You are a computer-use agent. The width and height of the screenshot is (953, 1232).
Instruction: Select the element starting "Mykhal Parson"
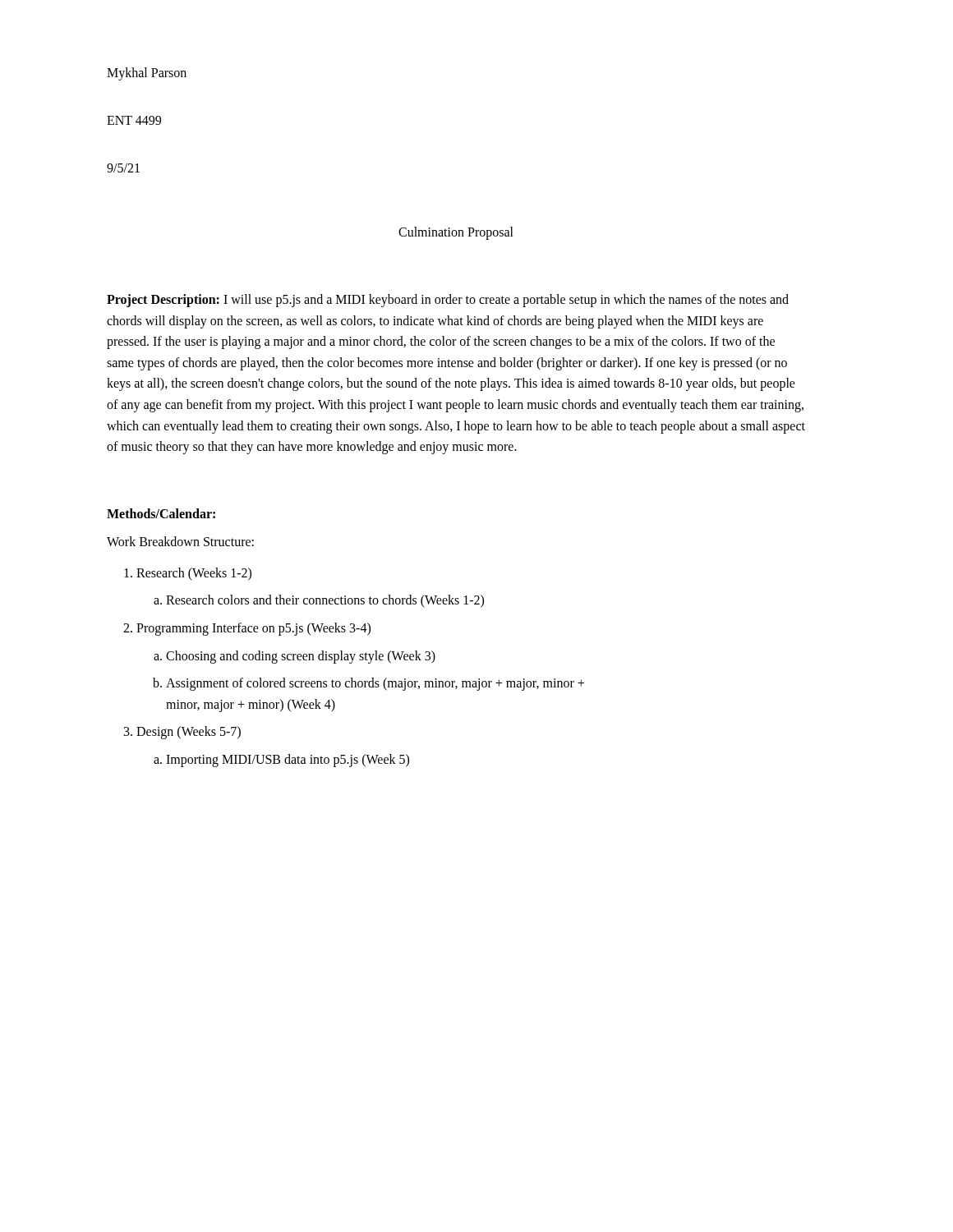click(147, 73)
